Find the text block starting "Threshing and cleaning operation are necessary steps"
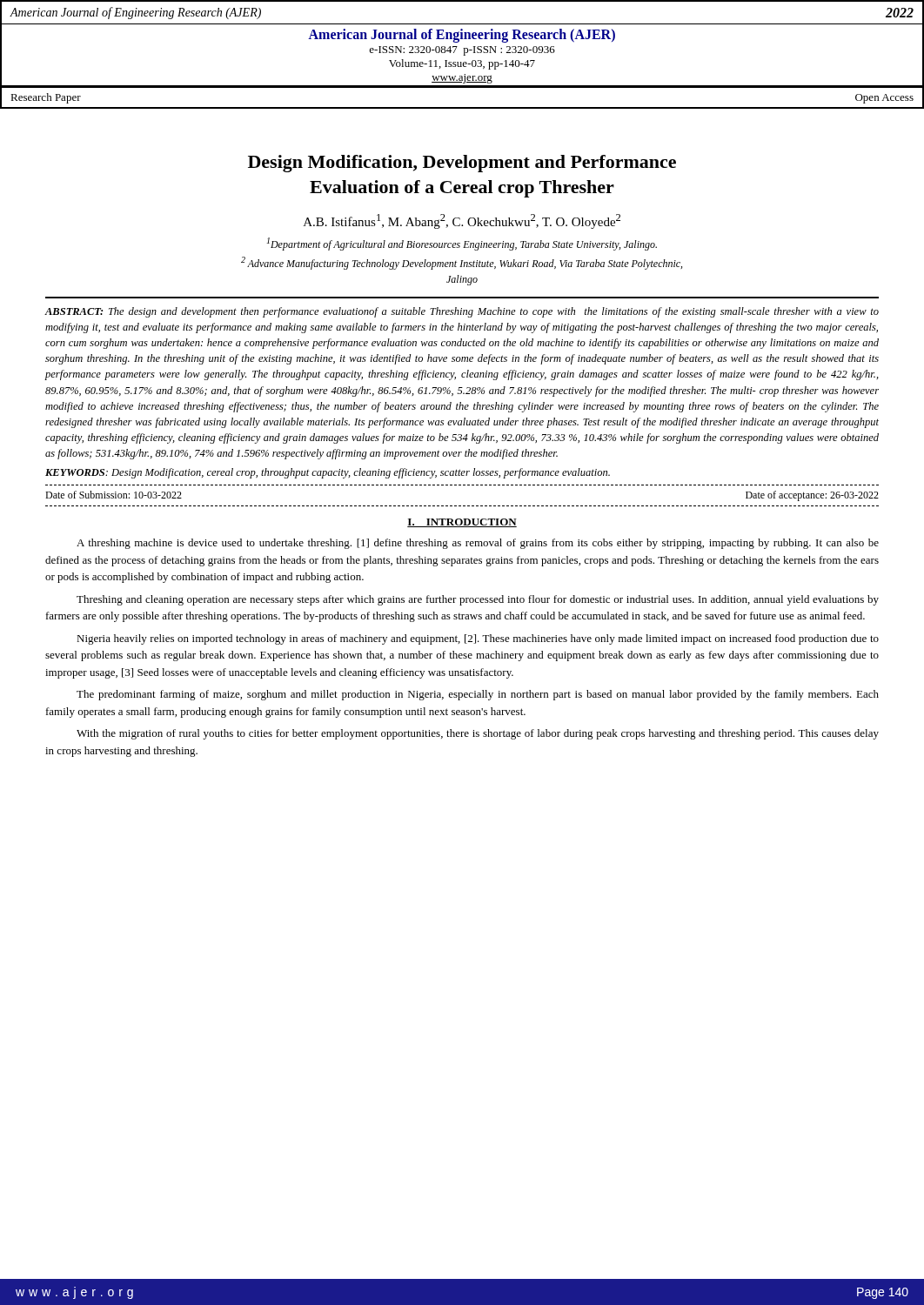This screenshot has width=924, height=1305. 462,607
